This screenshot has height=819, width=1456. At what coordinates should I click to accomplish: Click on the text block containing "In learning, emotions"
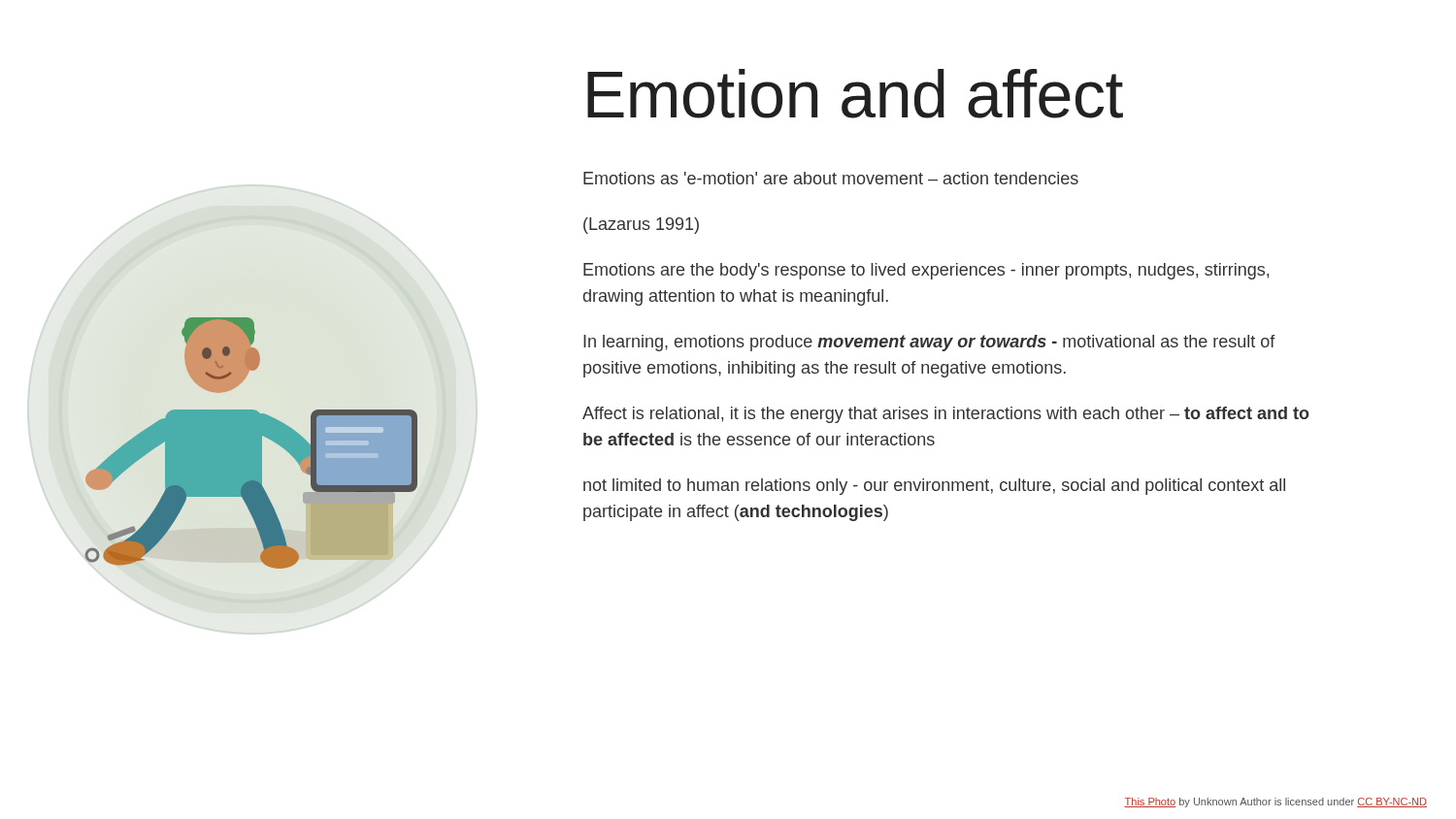[951, 355]
